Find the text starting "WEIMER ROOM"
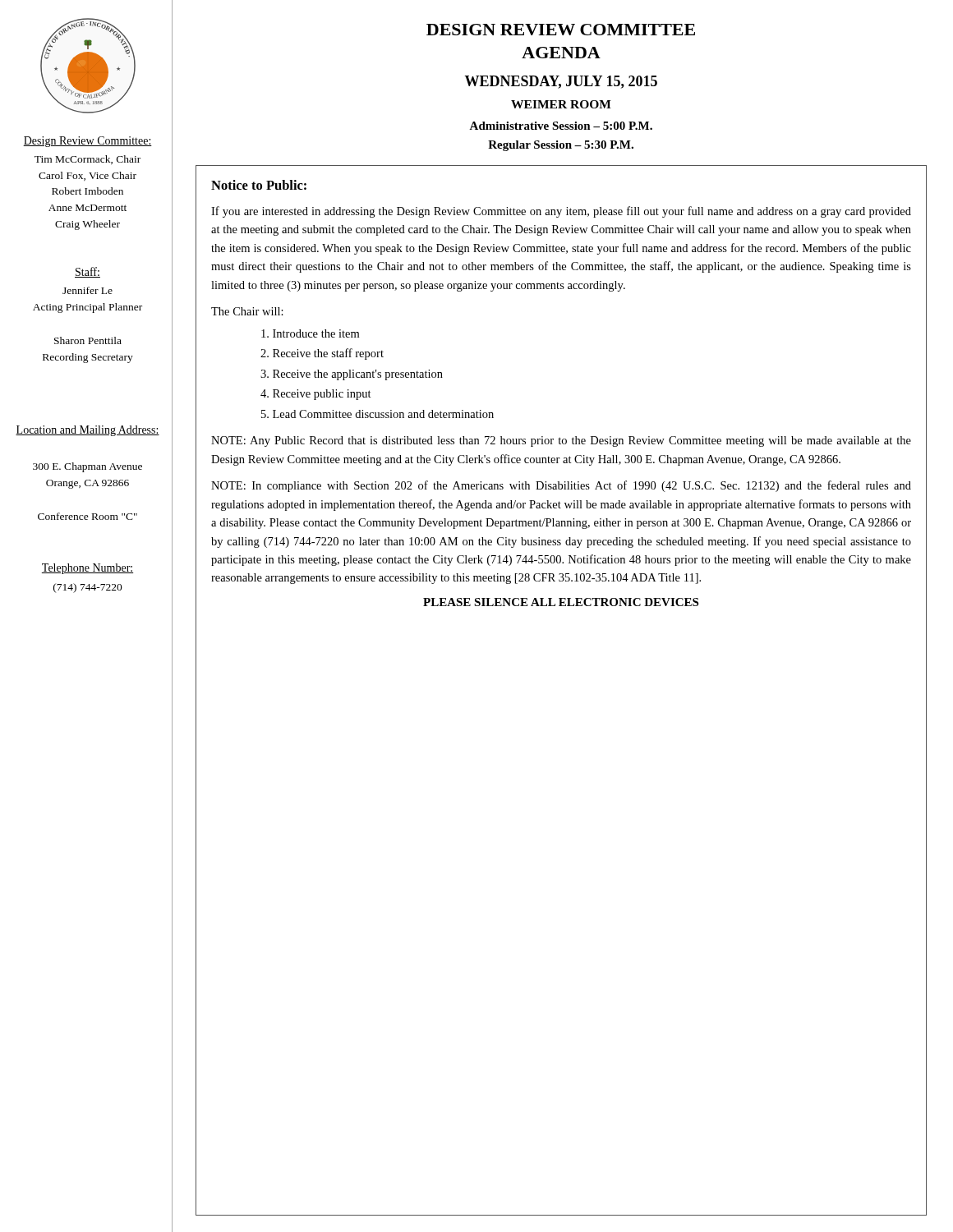 pos(561,104)
